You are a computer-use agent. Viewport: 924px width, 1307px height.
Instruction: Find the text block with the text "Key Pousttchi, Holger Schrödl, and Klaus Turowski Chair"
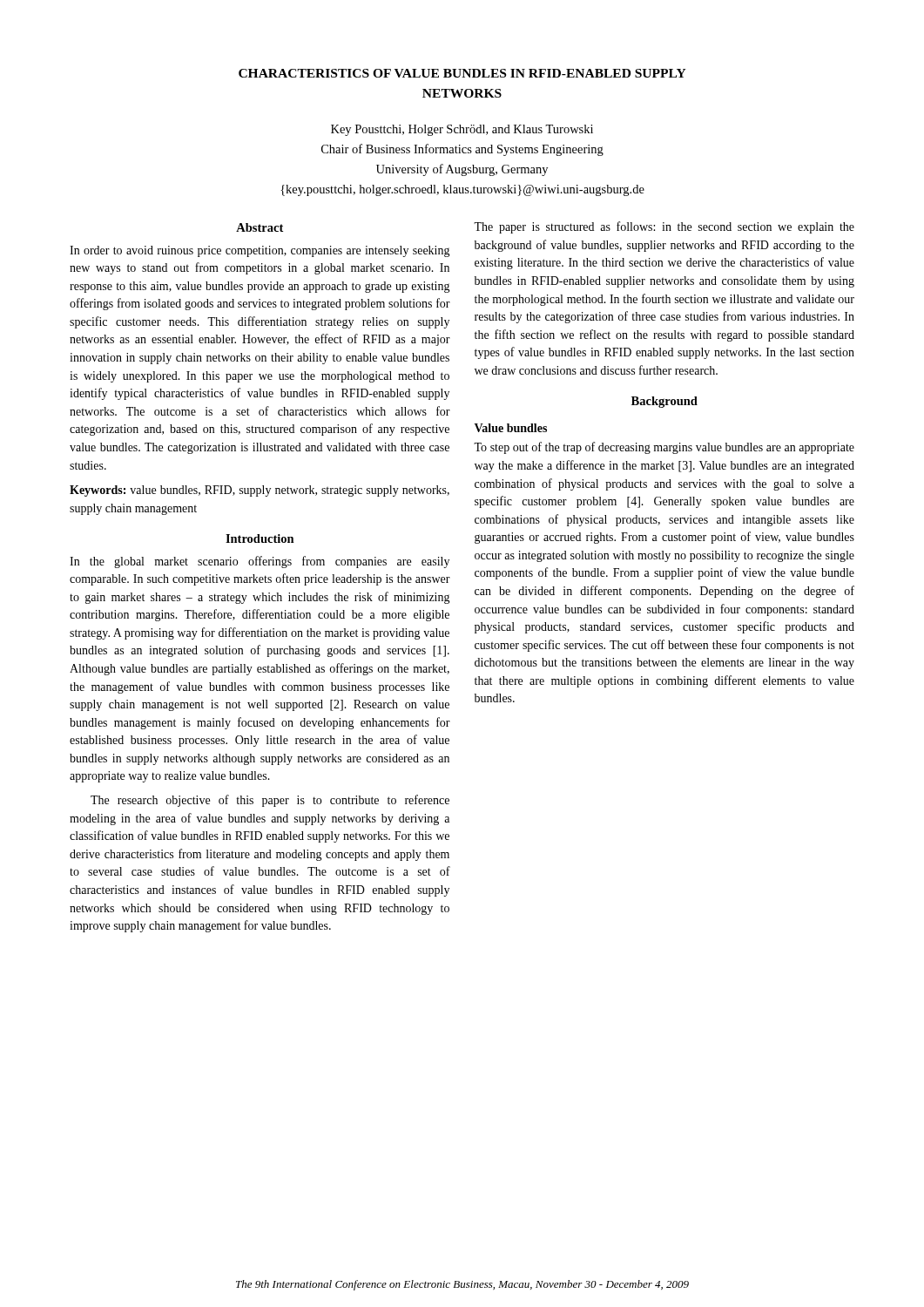(x=462, y=159)
